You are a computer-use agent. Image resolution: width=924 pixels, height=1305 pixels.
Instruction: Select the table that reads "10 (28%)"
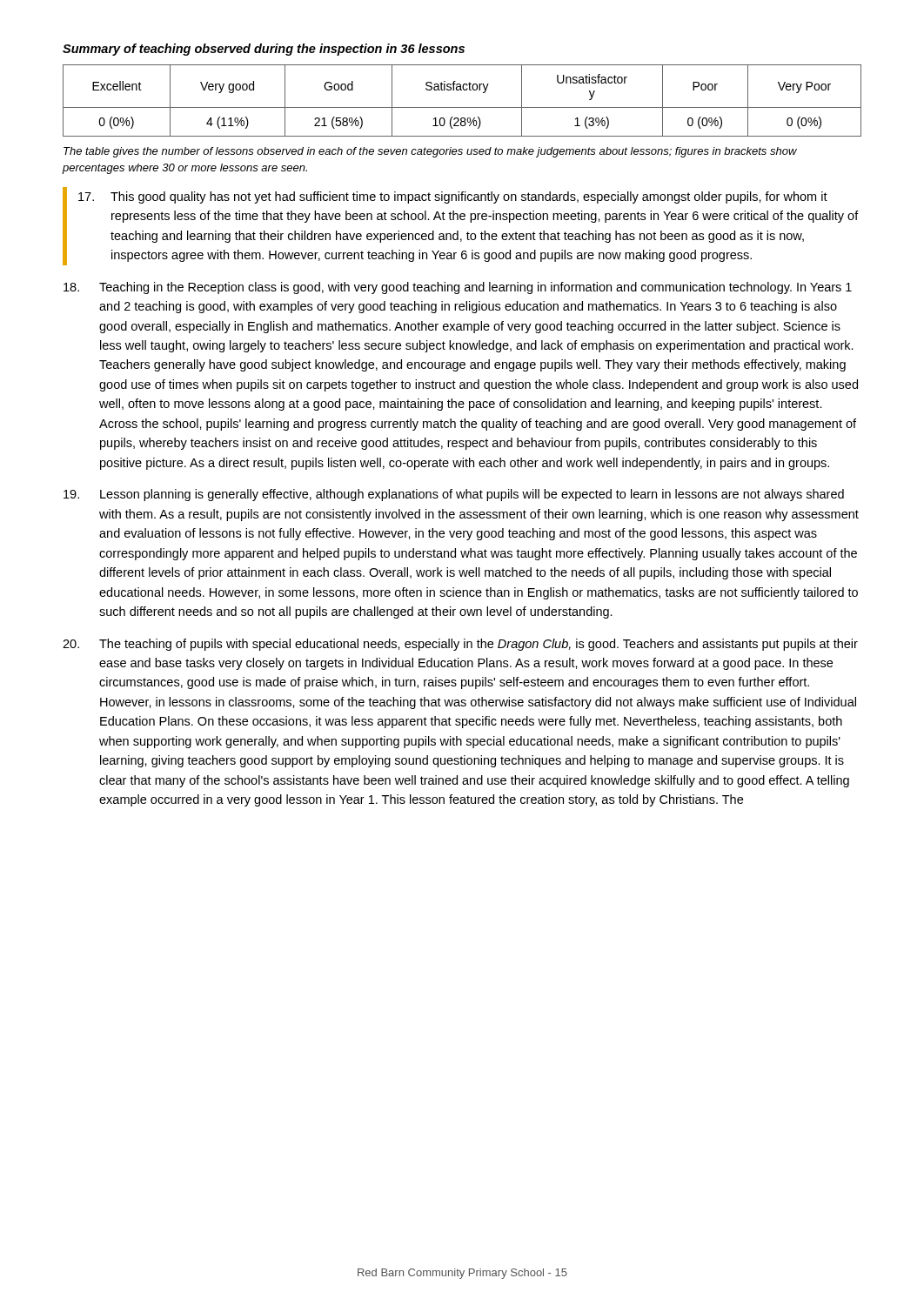pyautogui.click(x=462, y=100)
